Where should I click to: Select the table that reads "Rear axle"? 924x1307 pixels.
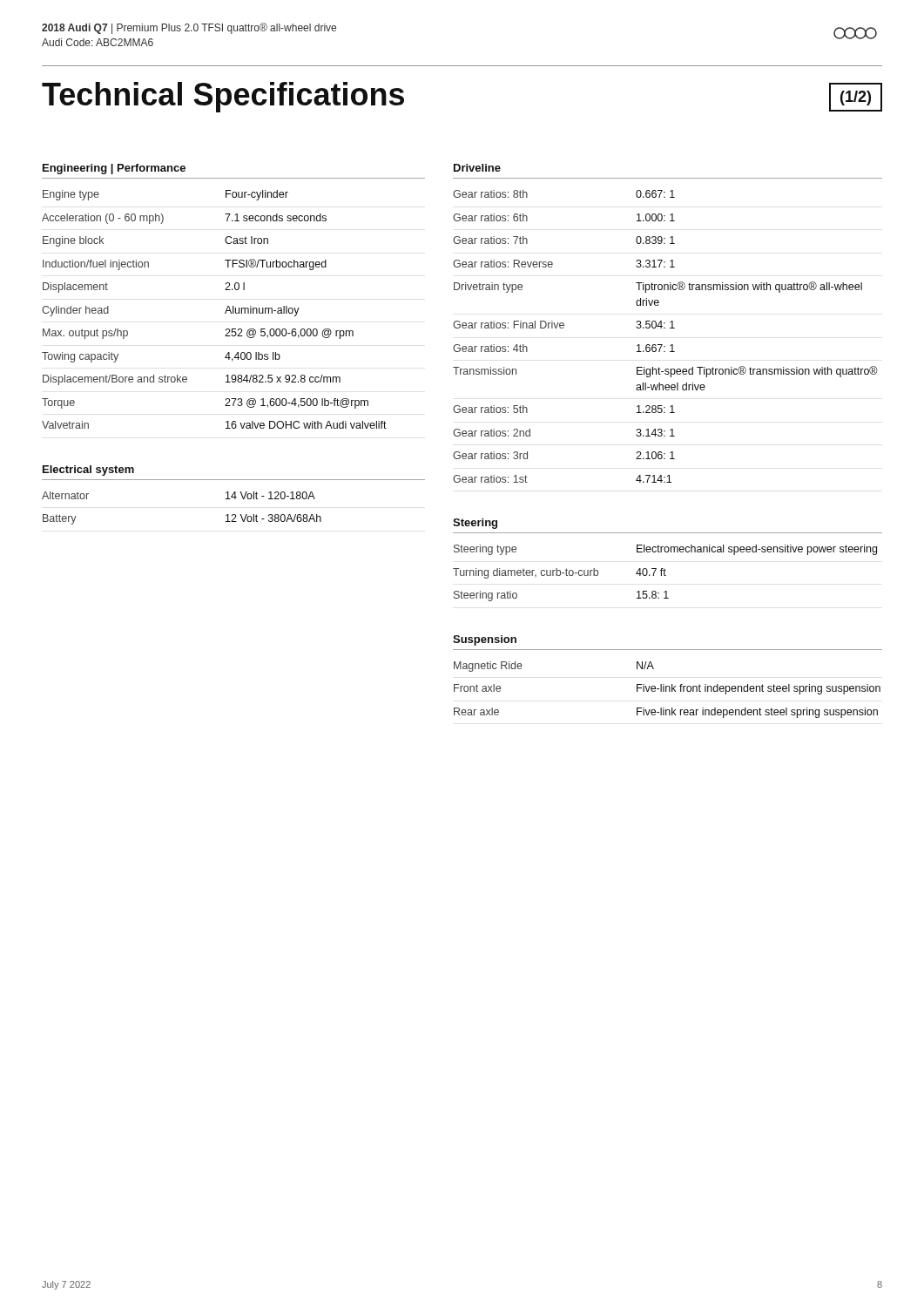click(668, 689)
